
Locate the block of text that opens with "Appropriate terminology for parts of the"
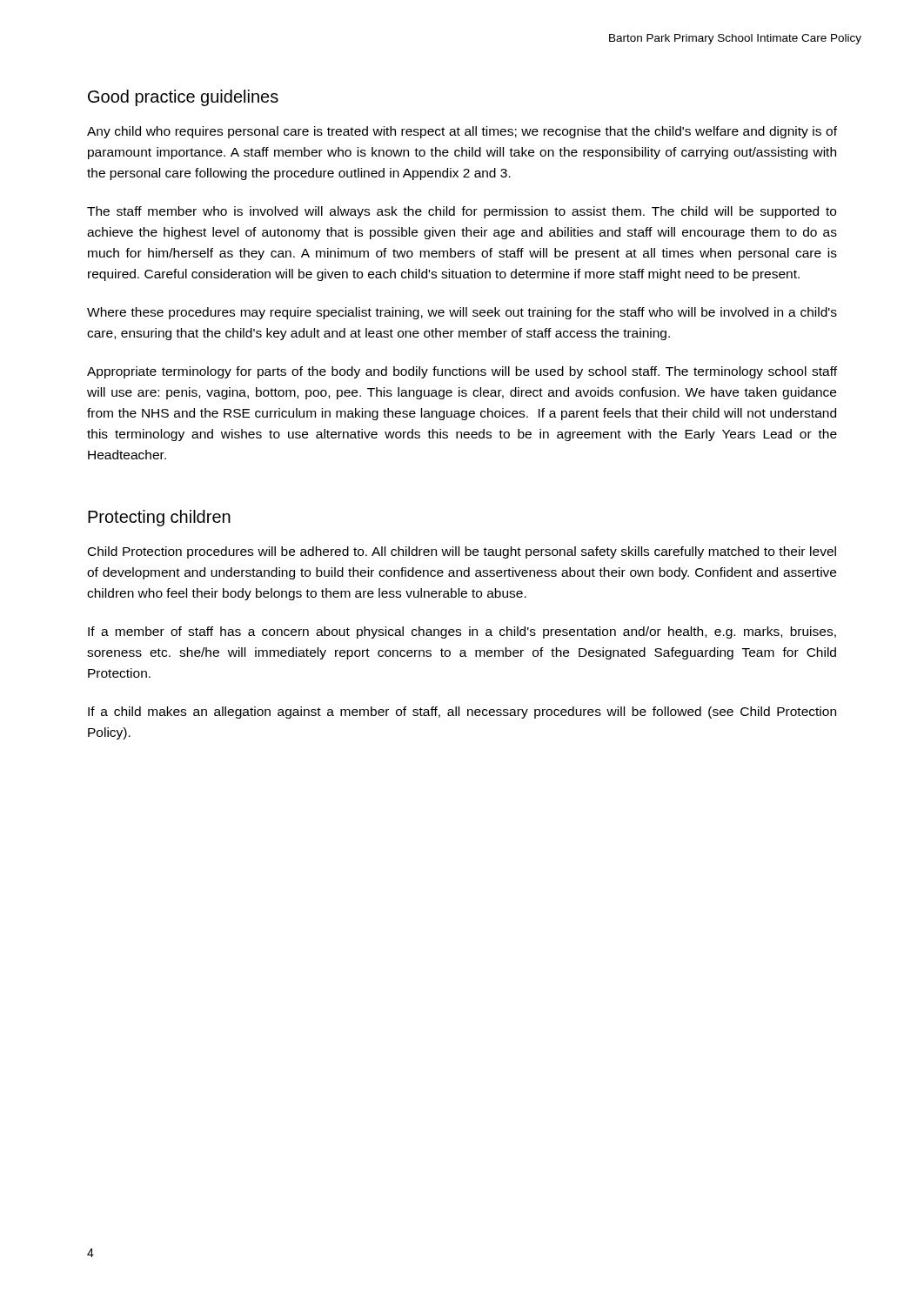[462, 413]
